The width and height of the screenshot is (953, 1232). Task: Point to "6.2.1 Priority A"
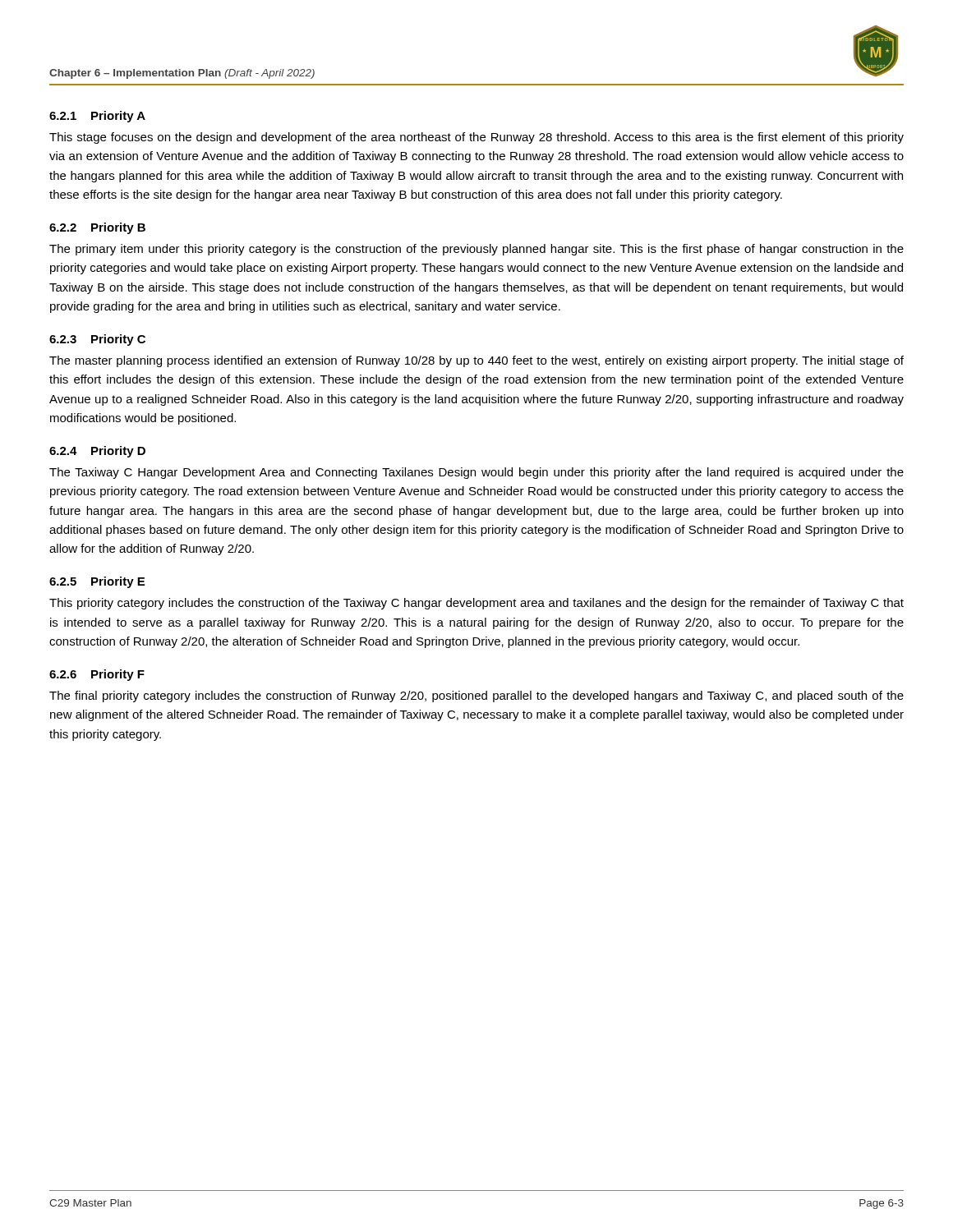(97, 115)
